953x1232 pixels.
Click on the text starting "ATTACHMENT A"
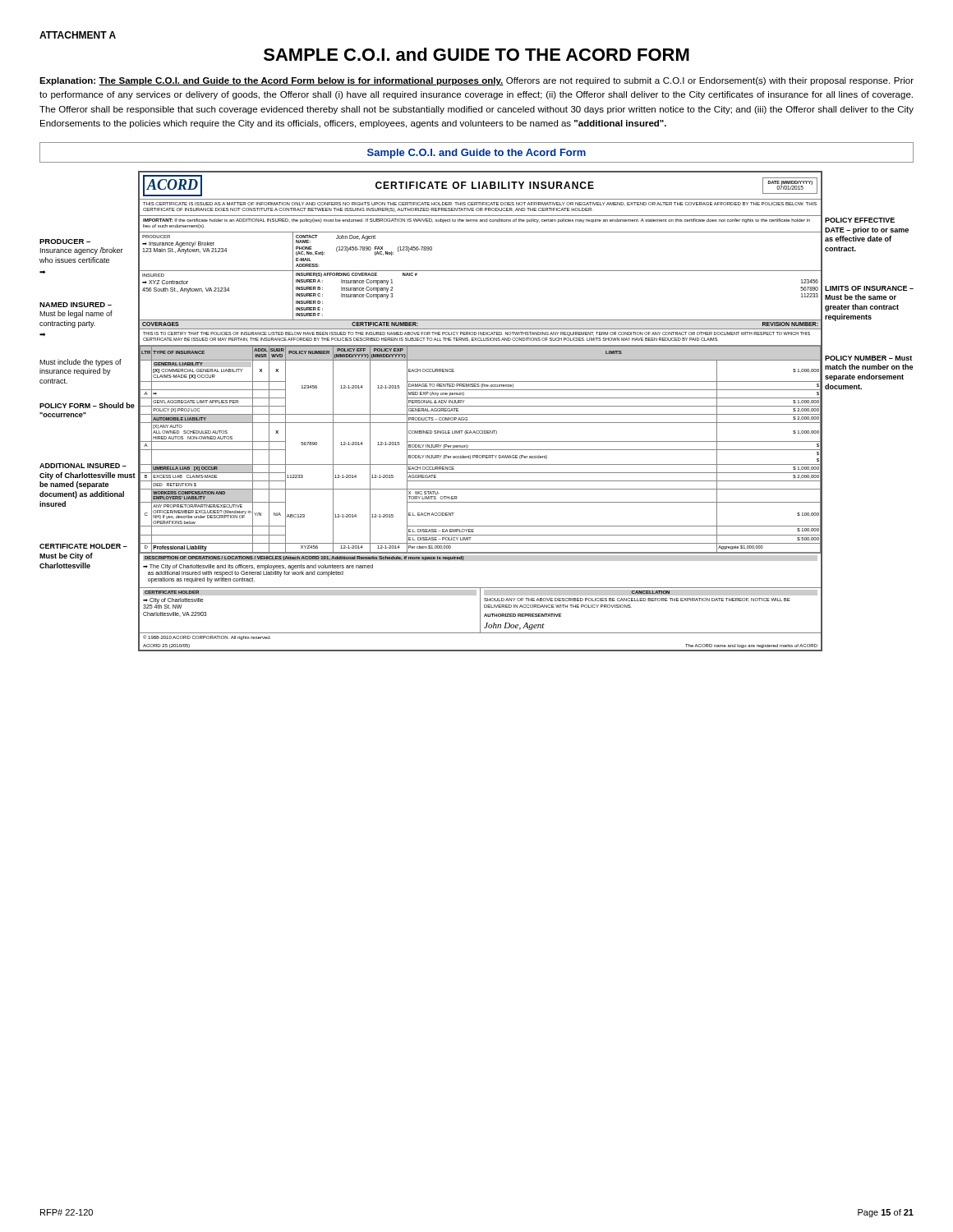[78, 35]
